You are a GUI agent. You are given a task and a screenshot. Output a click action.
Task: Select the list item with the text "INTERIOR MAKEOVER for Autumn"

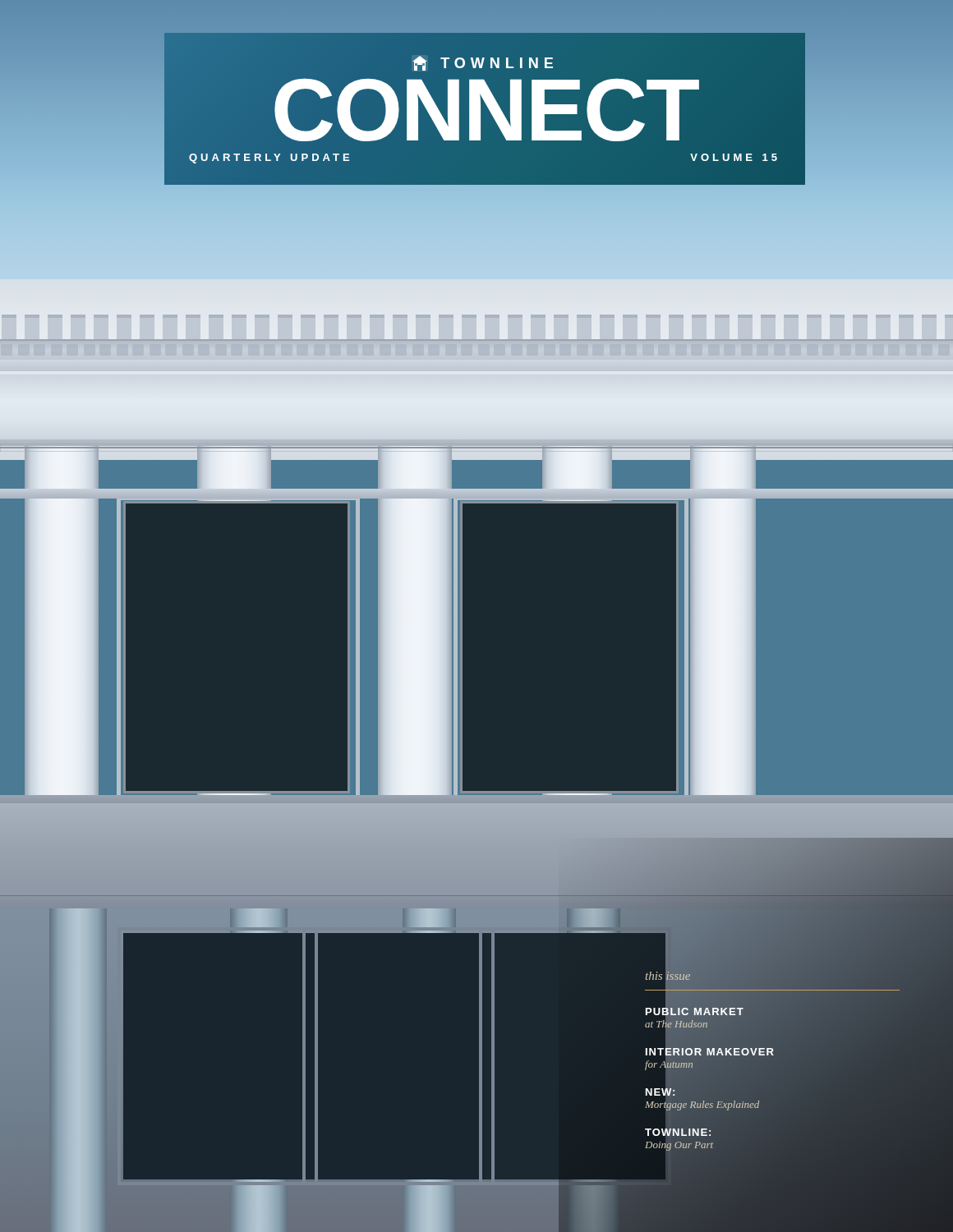772,1058
